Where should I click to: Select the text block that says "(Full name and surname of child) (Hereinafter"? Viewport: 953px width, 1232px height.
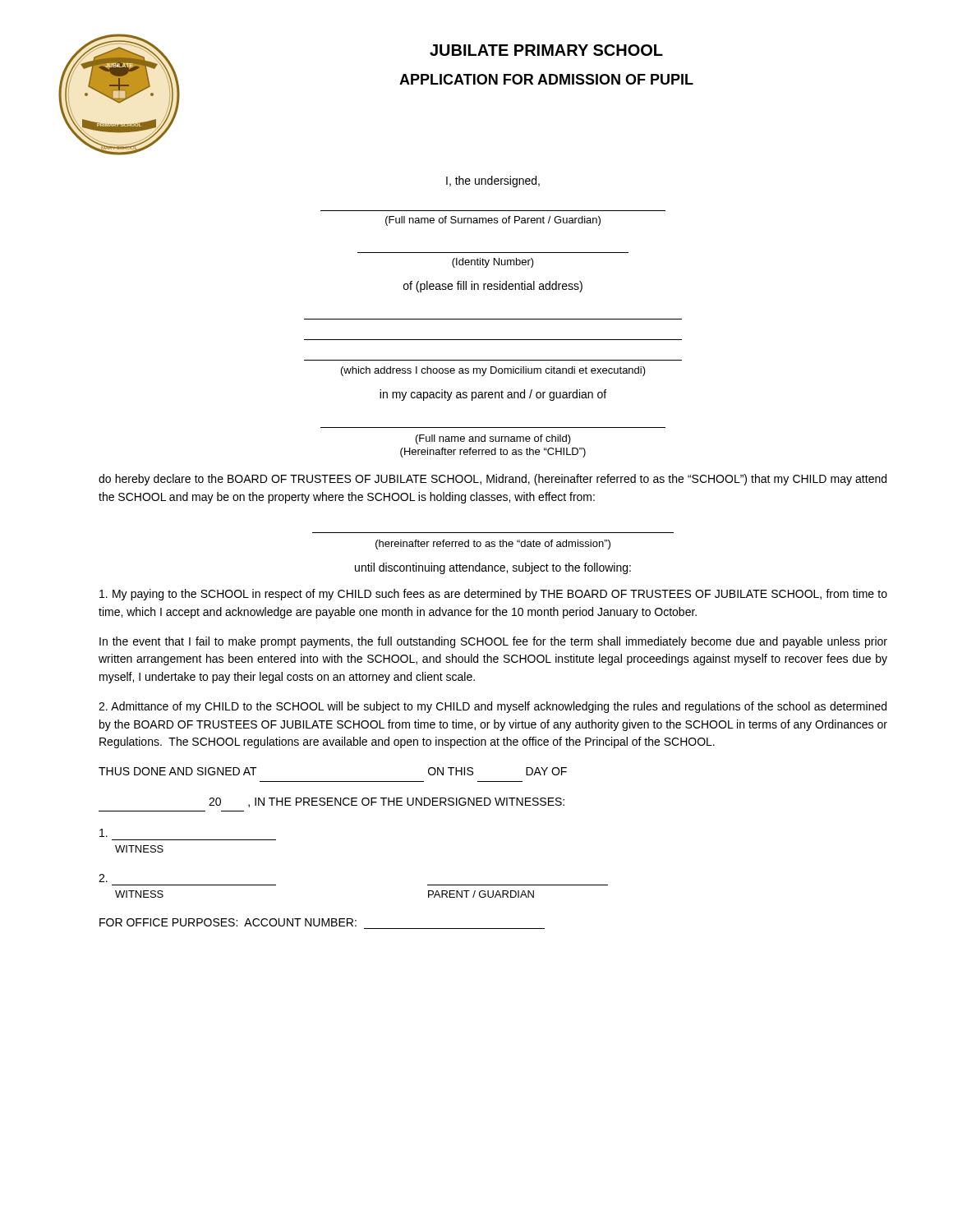click(493, 435)
